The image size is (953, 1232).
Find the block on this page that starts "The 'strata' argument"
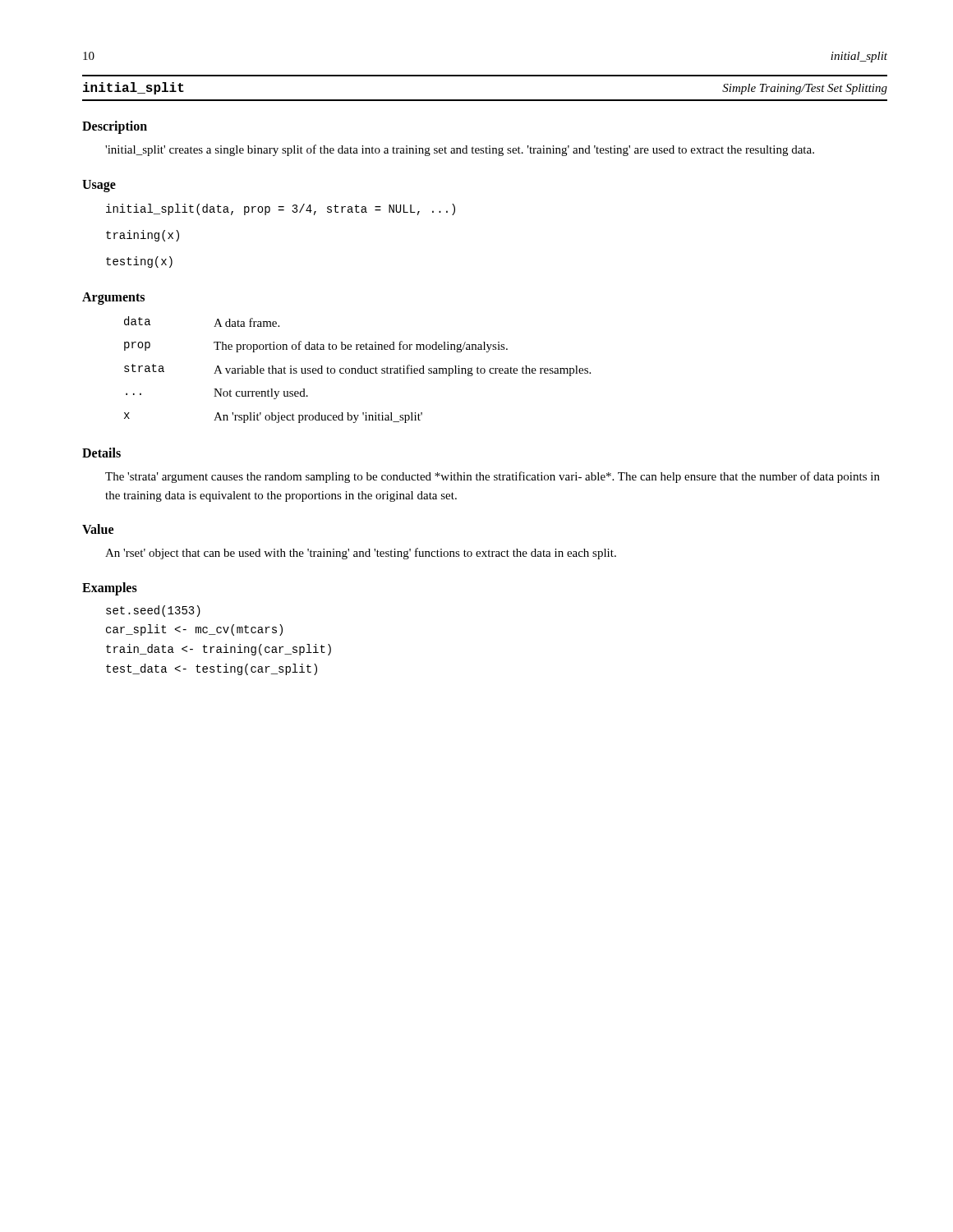point(492,486)
